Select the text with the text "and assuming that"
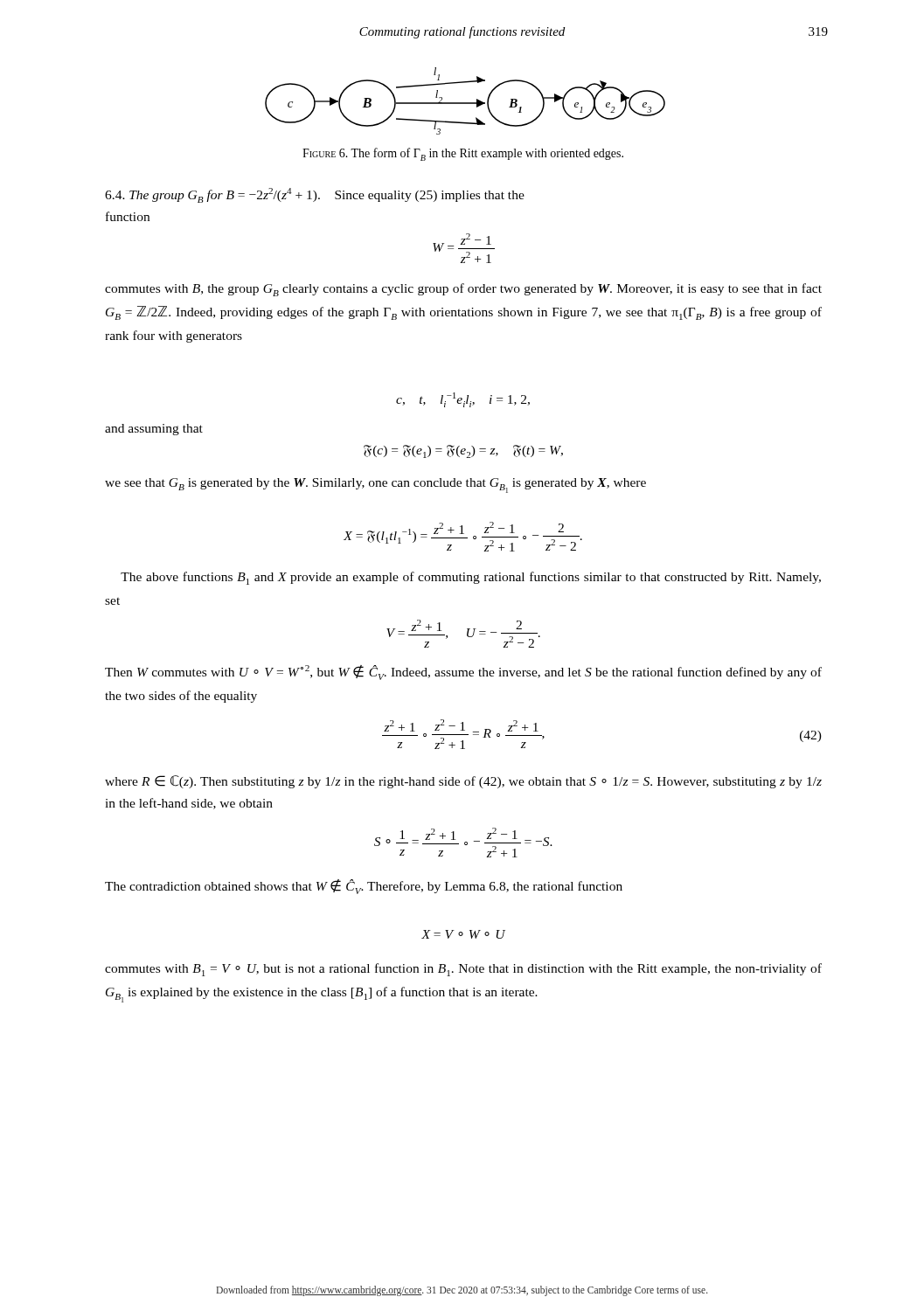Viewport: 924px width, 1311px height. (154, 428)
